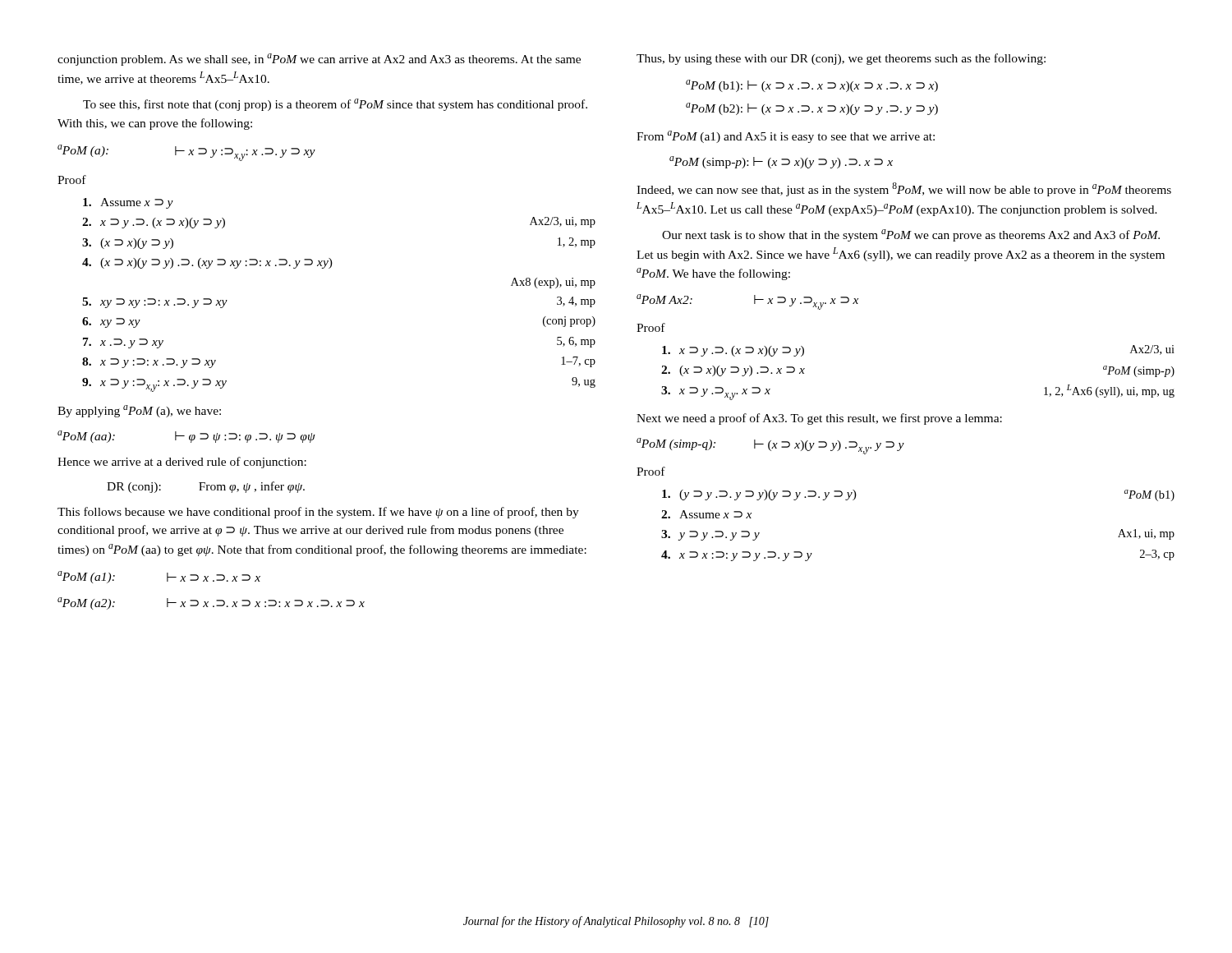Select the text block that says "Thus, by using these with our"
The height and width of the screenshot is (953, 1232).
tap(906, 59)
